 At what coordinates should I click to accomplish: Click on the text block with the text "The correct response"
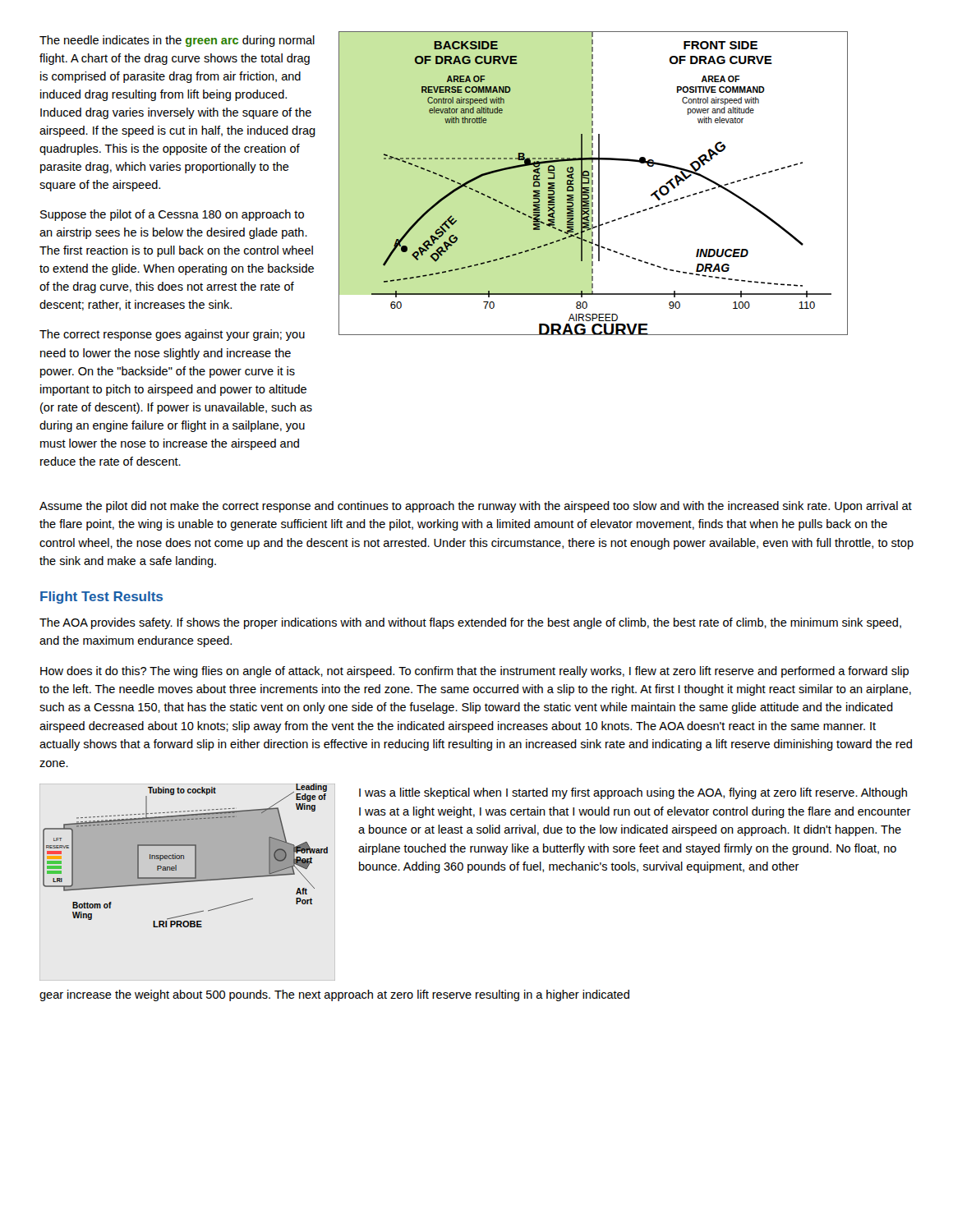176,398
